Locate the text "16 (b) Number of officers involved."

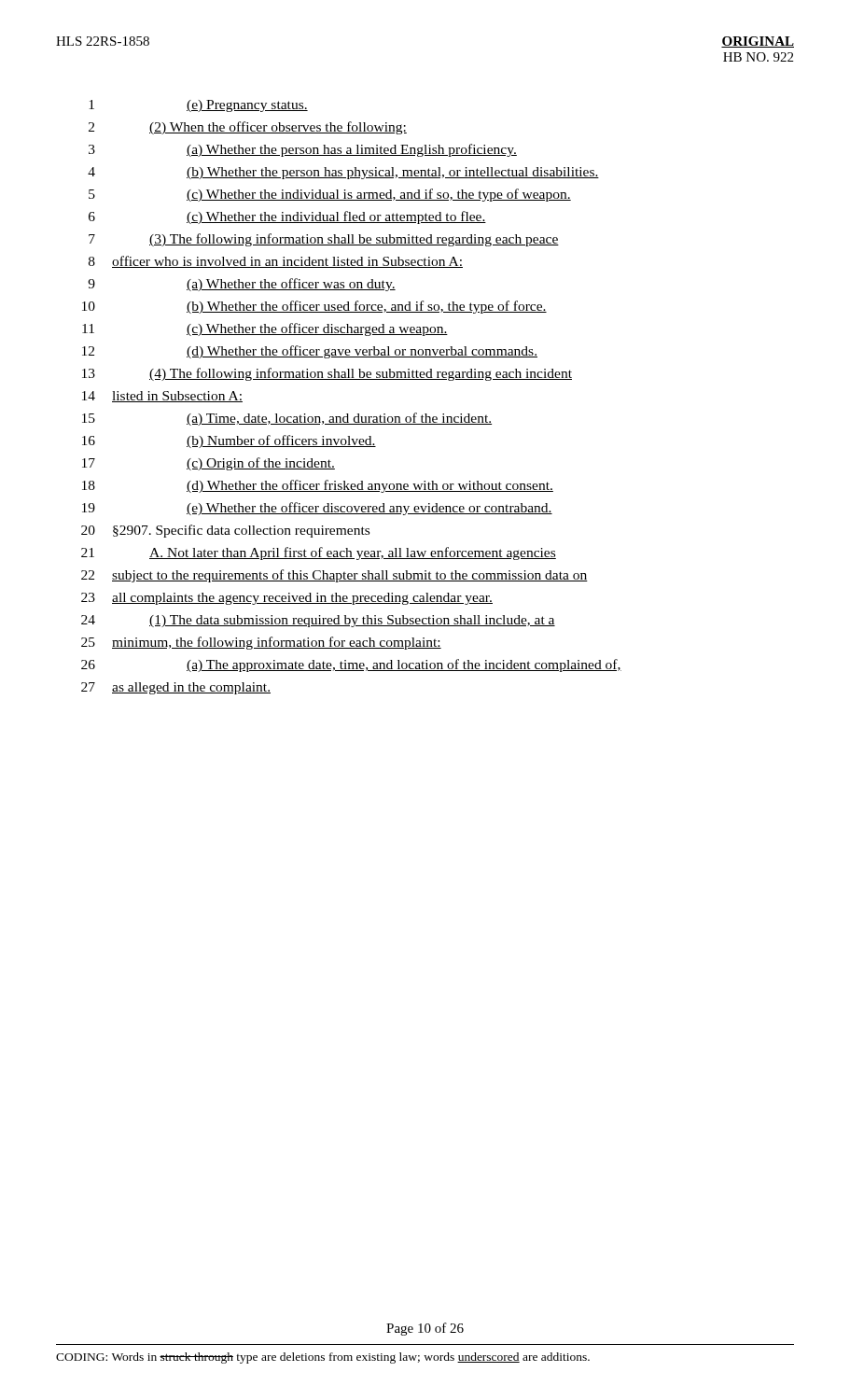tap(229, 441)
